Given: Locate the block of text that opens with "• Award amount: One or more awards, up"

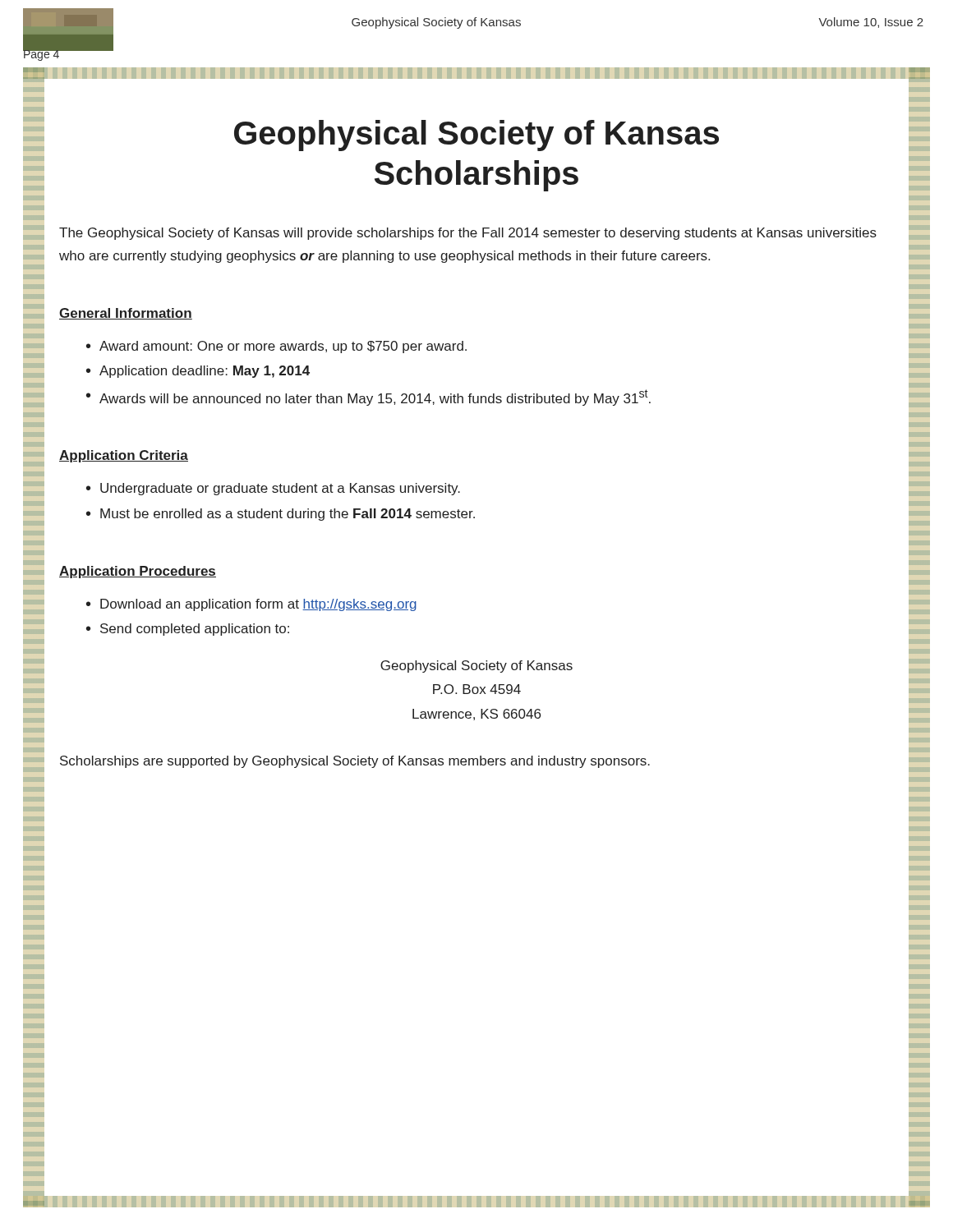Looking at the screenshot, I should 277,346.
